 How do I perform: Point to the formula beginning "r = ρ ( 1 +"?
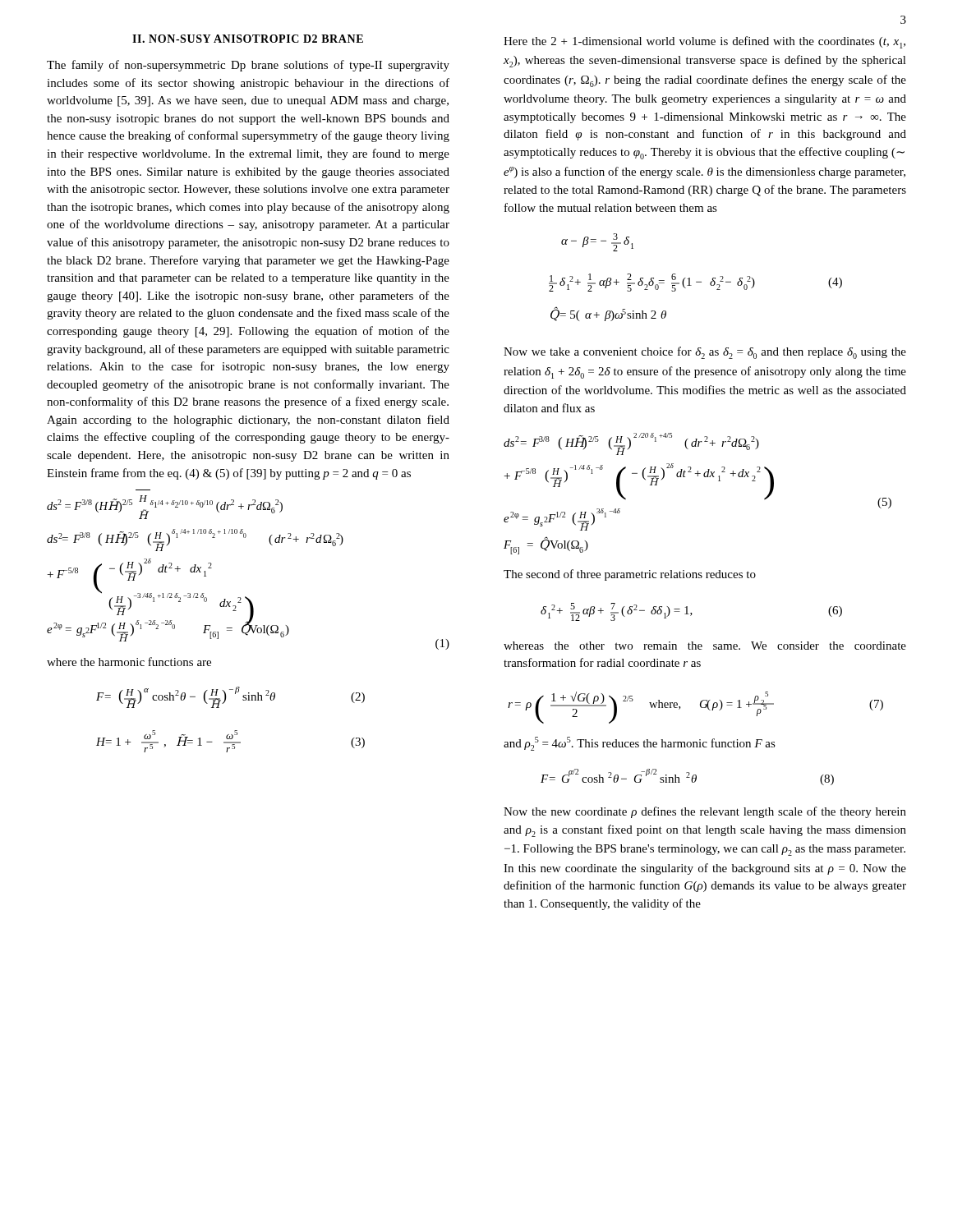(705, 703)
